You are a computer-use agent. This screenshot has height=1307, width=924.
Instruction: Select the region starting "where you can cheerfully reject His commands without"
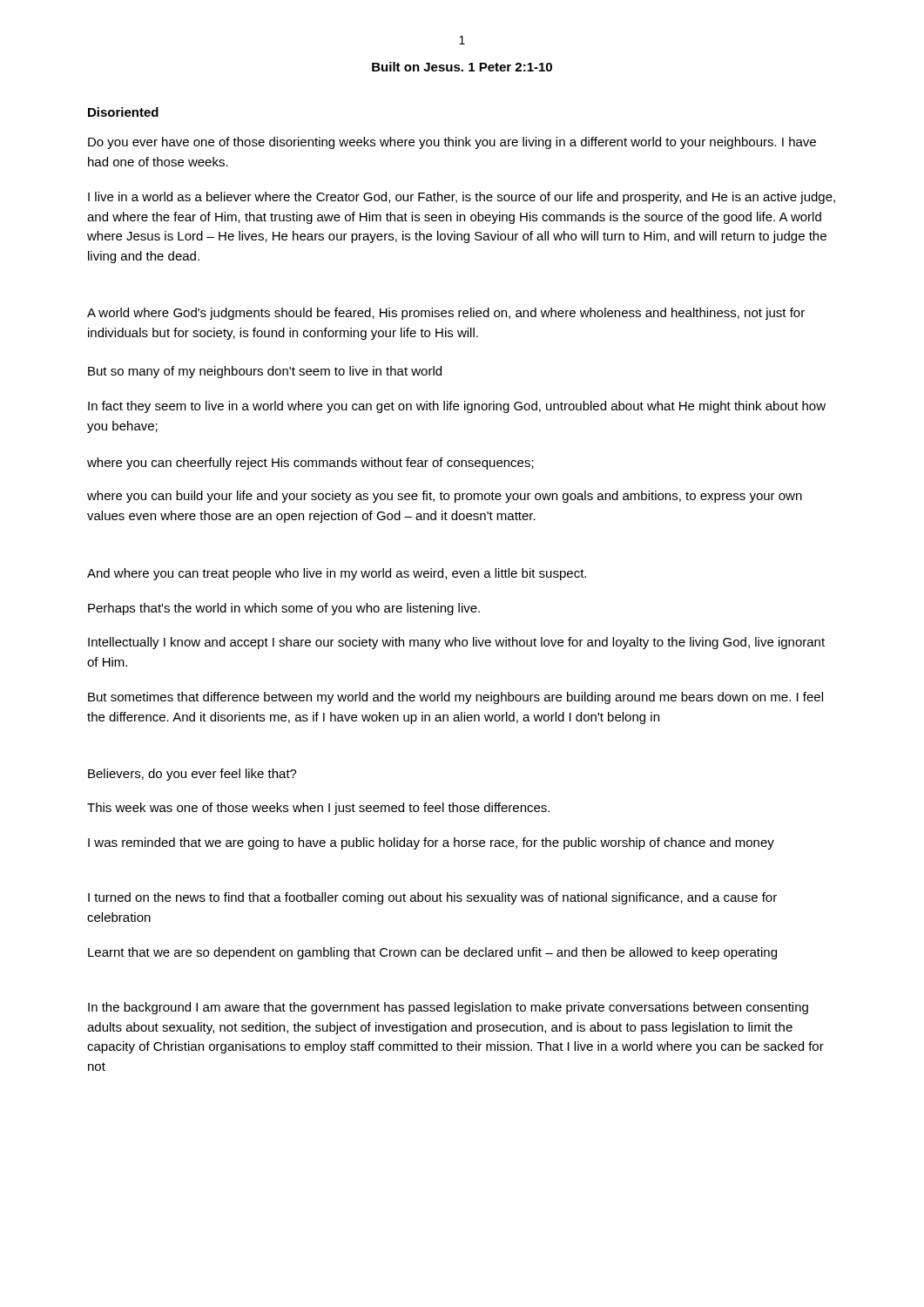311,462
